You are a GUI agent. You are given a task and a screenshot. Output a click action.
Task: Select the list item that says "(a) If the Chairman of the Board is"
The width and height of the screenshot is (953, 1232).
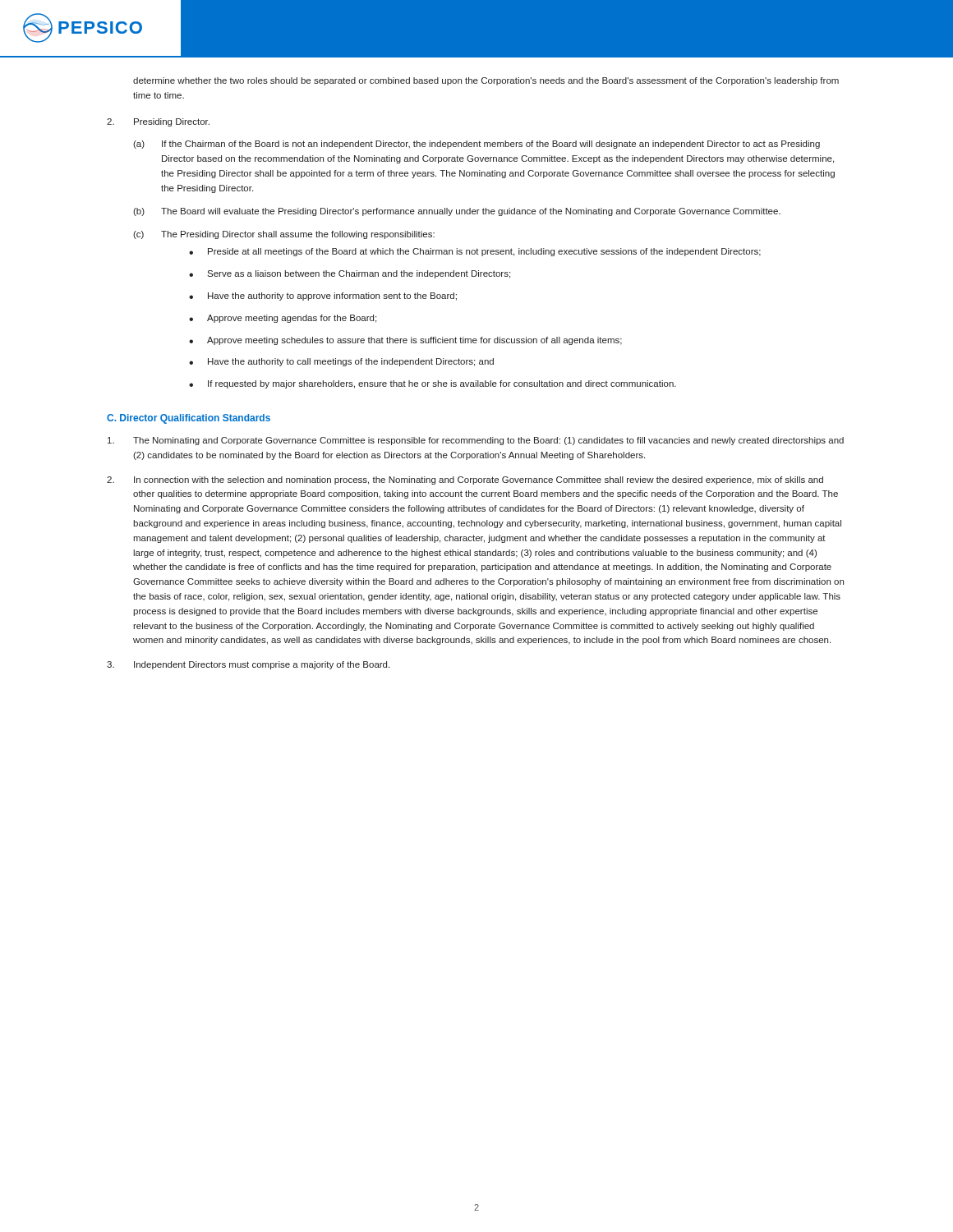pyautogui.click(x=490, y=167)
